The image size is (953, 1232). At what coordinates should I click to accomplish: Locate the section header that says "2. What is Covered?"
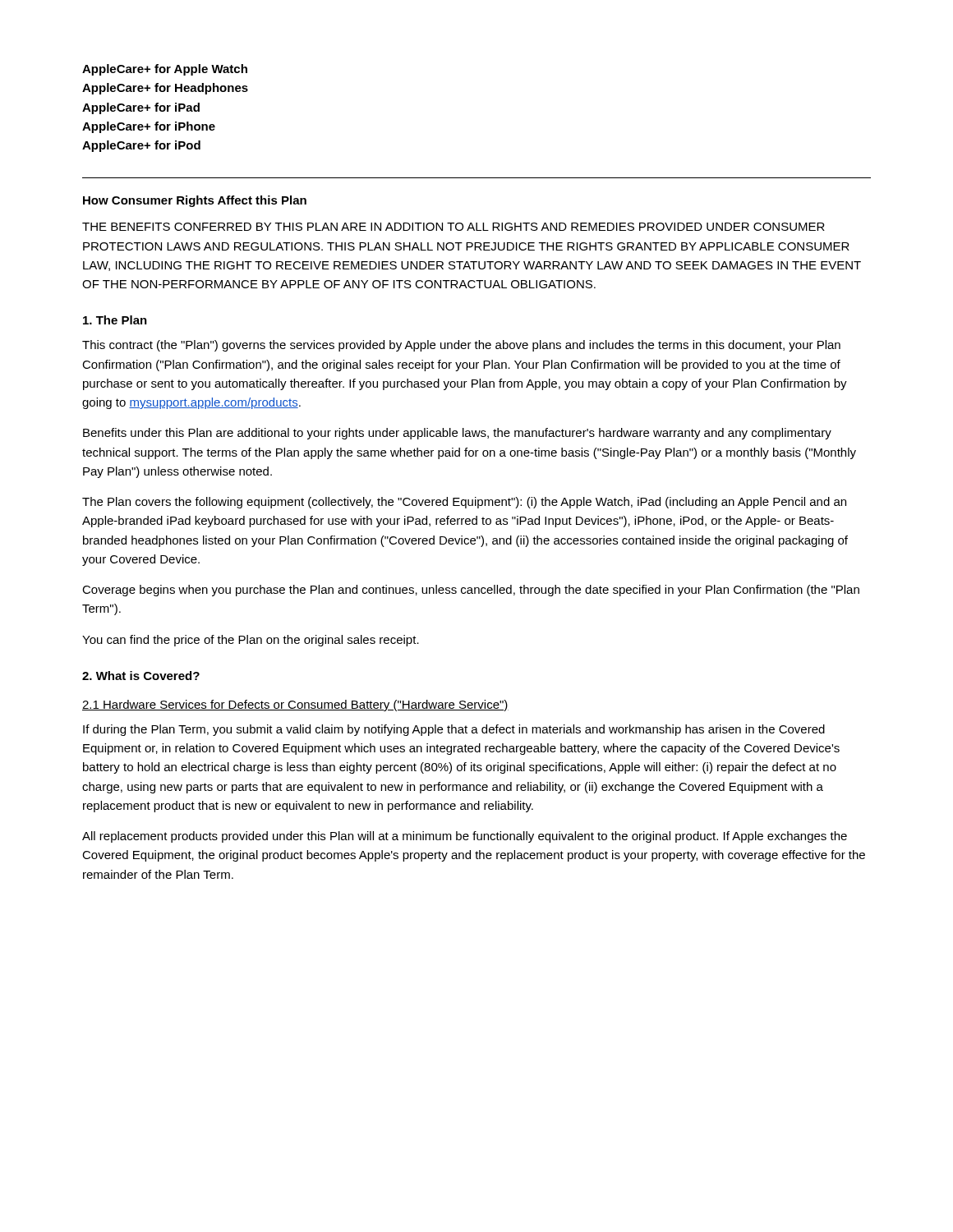tap(141, 675)
